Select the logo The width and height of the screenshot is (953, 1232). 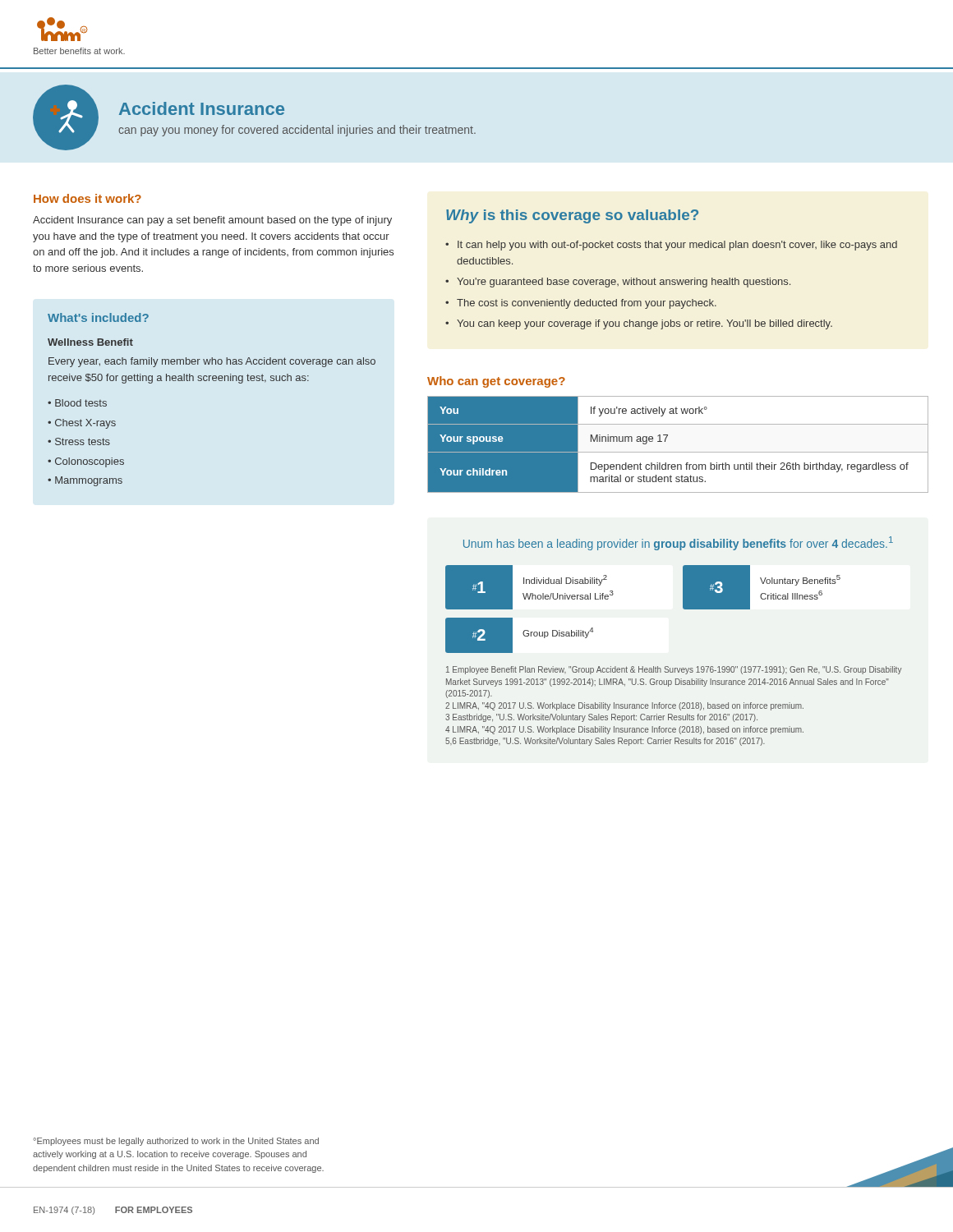click(x=86, y=39)
